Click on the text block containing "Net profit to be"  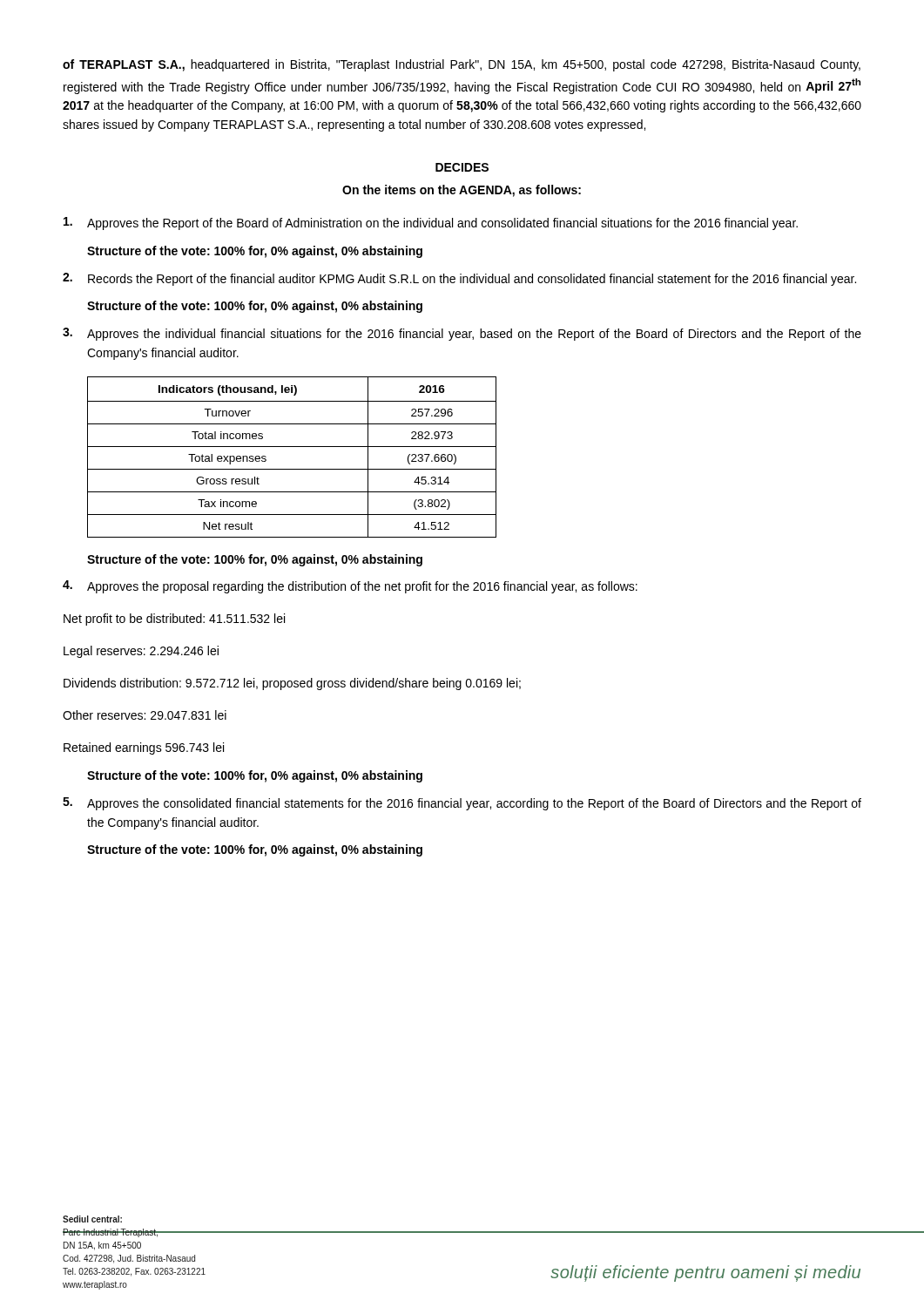tap(174, 620)
